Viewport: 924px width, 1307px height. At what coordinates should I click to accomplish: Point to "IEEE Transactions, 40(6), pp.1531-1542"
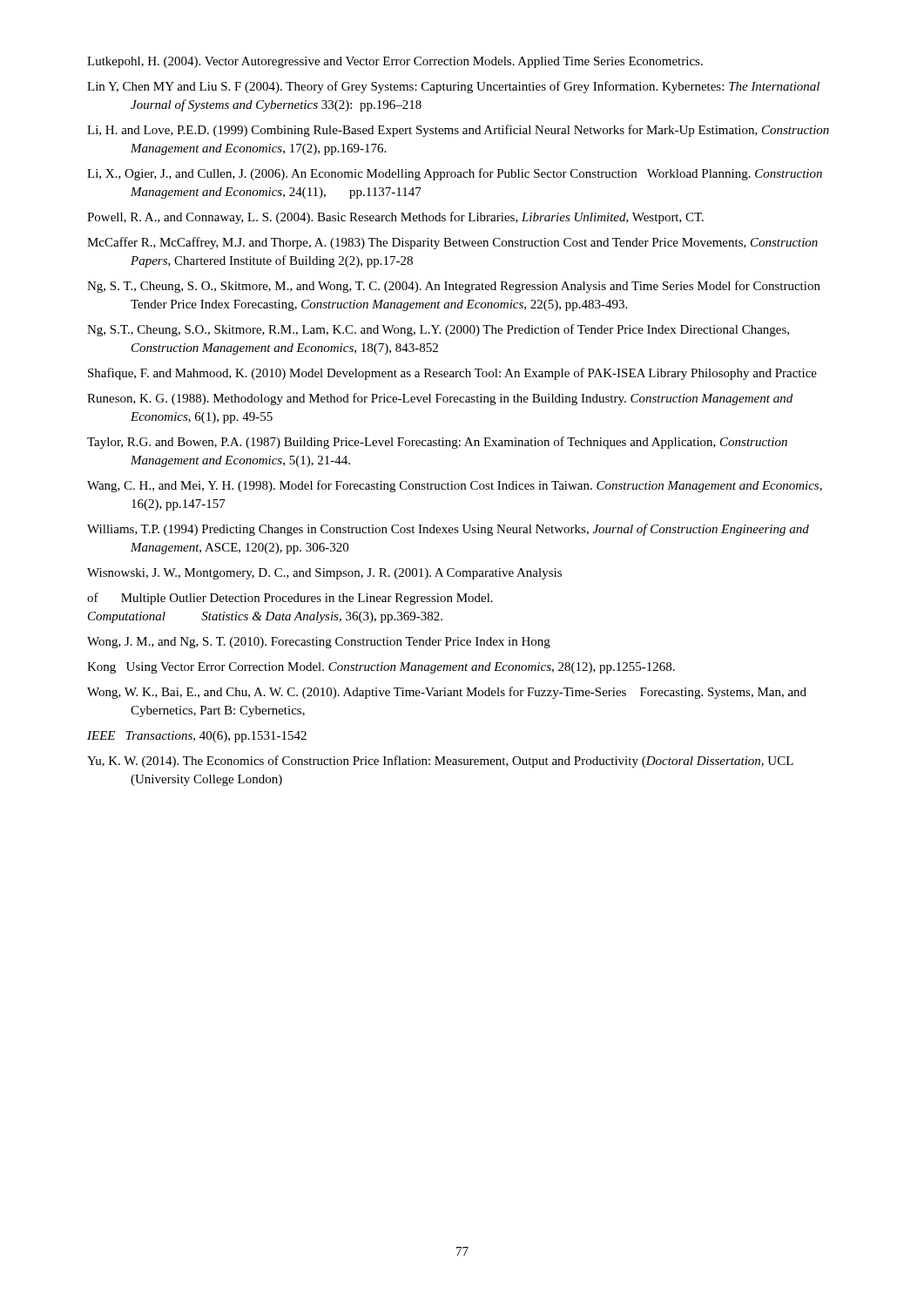pos(197,735)
